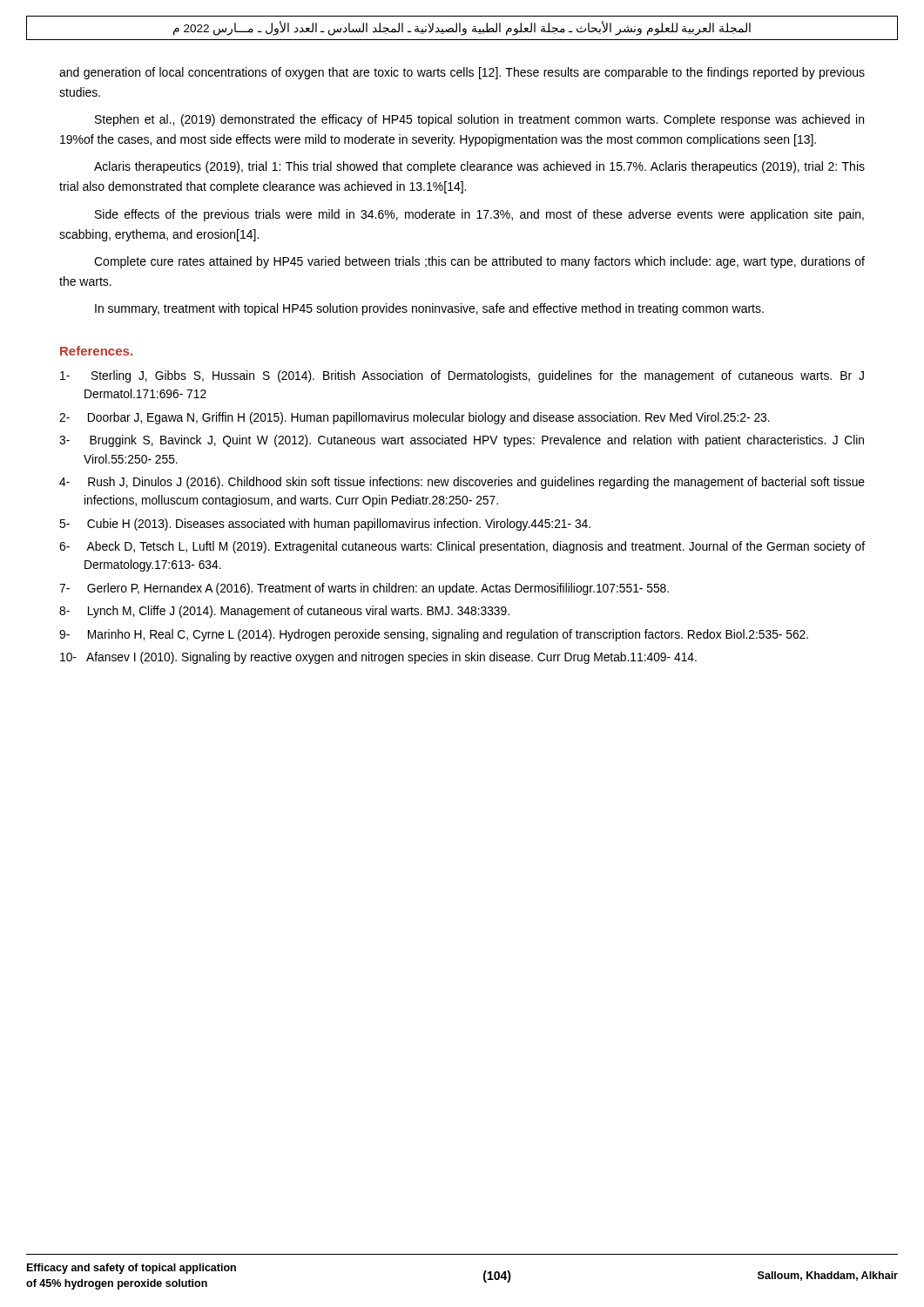The height and width of the screenshot is (1307, 924).
Task: Point to the block beginning "9- Marinho H, Real"
Action: (462, 635)
